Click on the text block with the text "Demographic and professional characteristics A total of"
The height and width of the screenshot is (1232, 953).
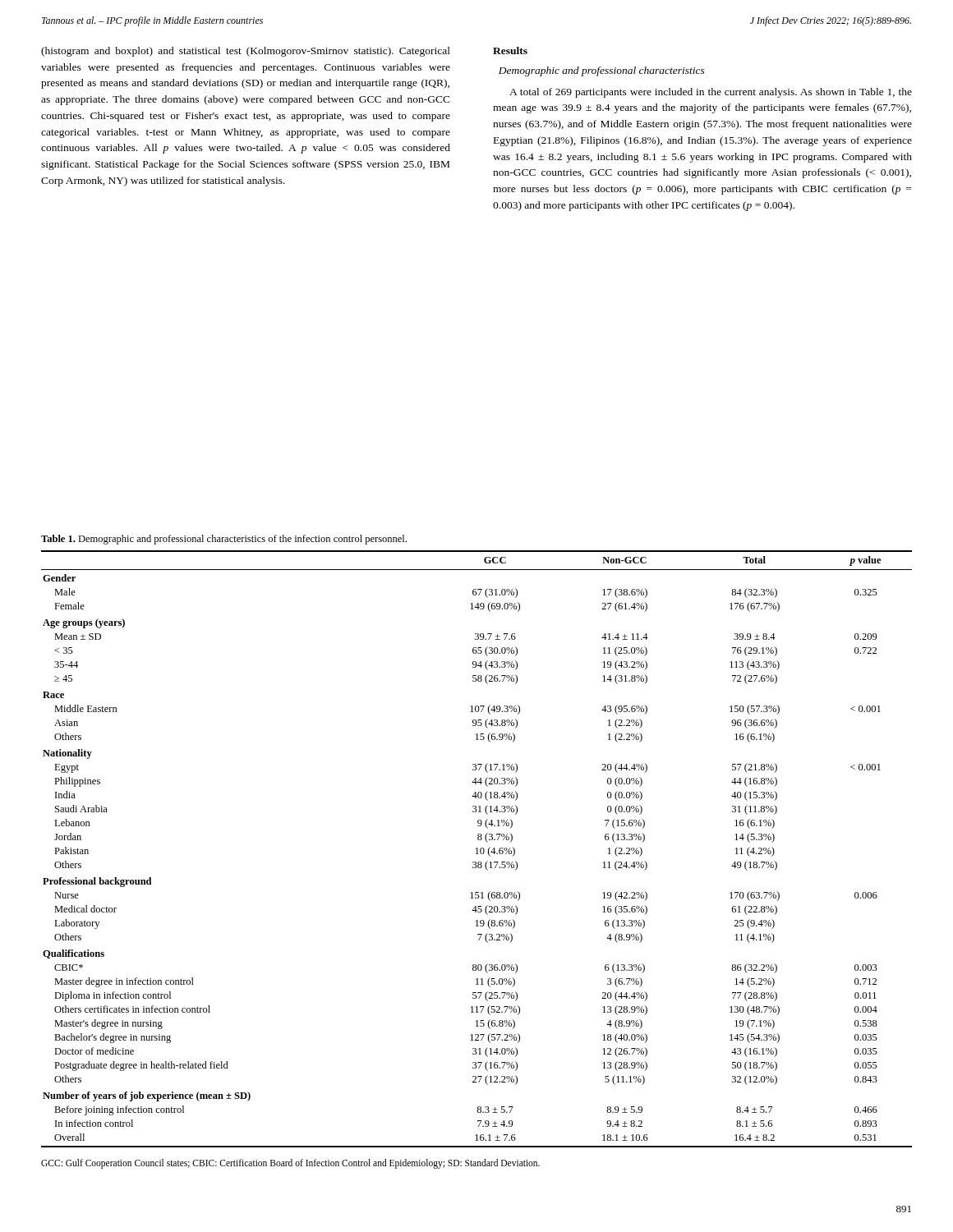(702, 138)
